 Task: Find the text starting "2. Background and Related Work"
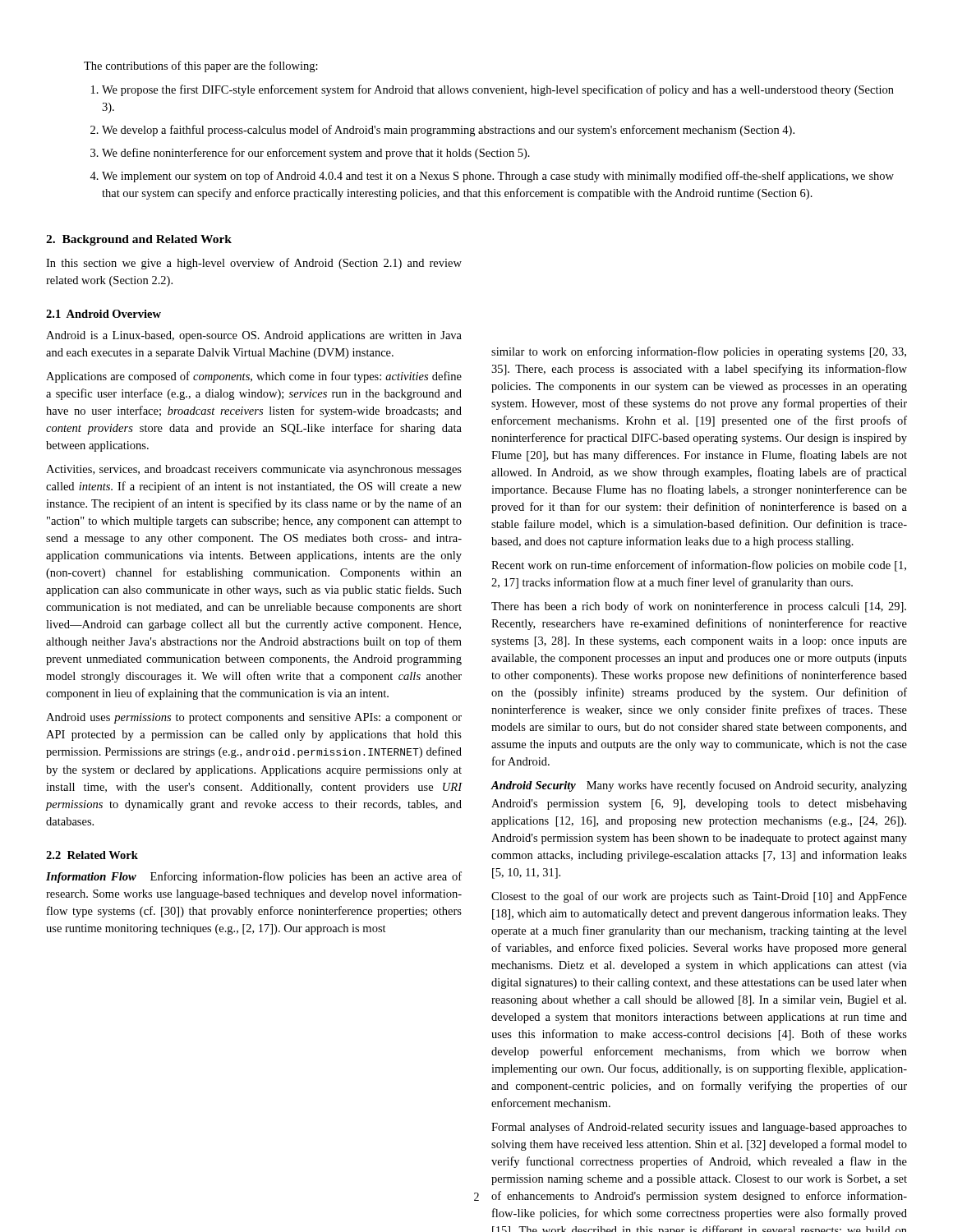point(139,239)
